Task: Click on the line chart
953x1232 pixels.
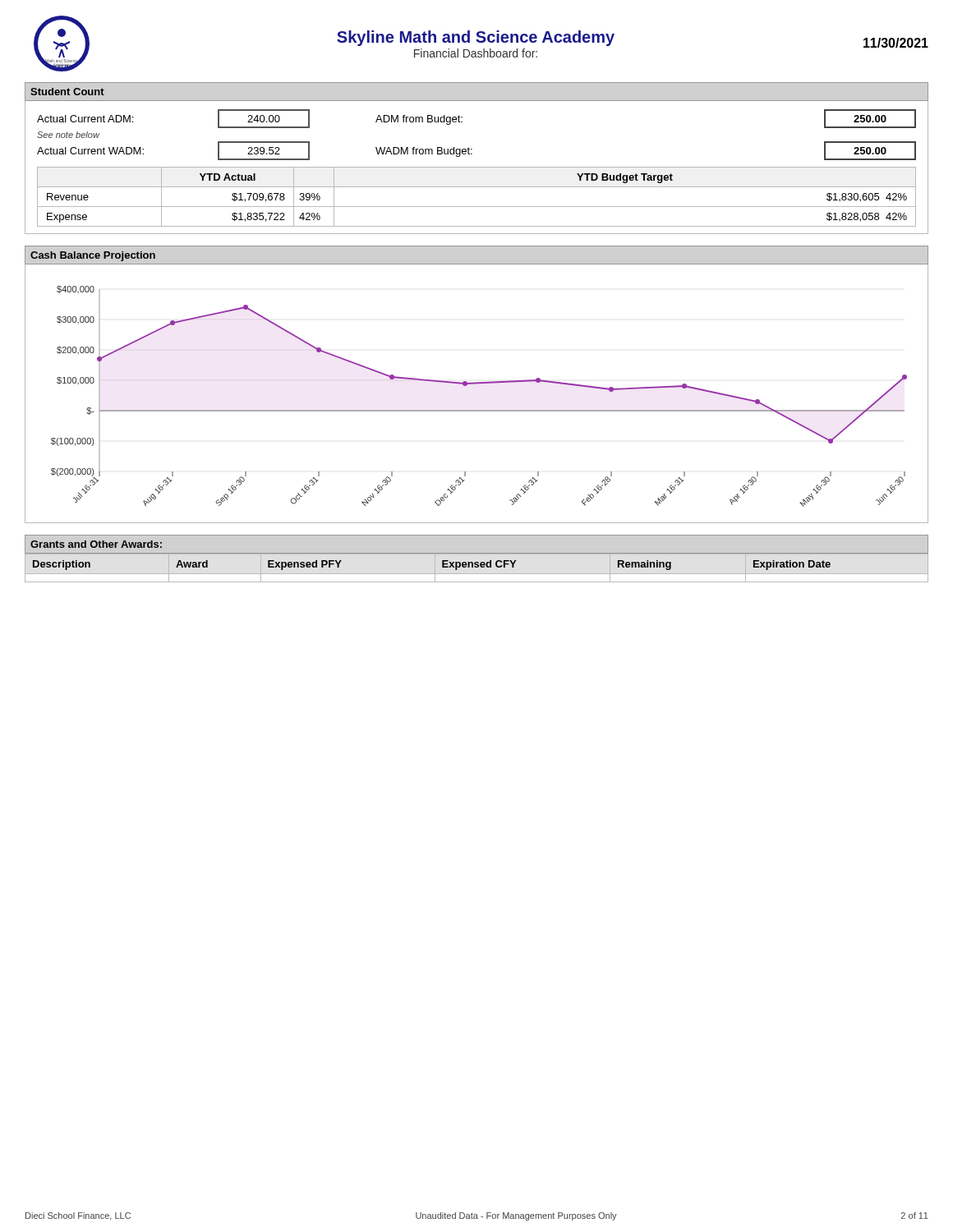Action: click(476, 396)
